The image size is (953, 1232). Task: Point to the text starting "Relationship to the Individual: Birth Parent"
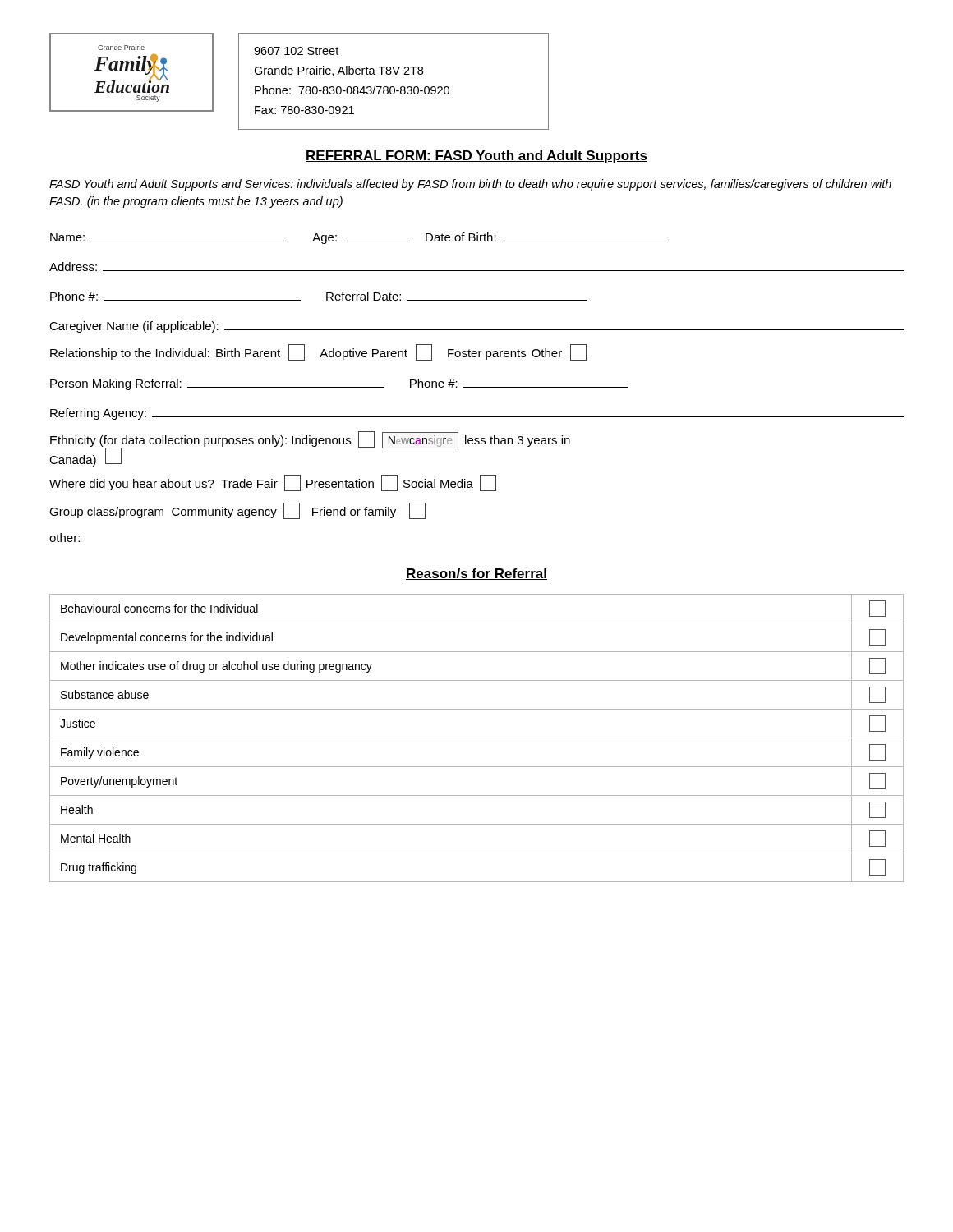(318, 353)
